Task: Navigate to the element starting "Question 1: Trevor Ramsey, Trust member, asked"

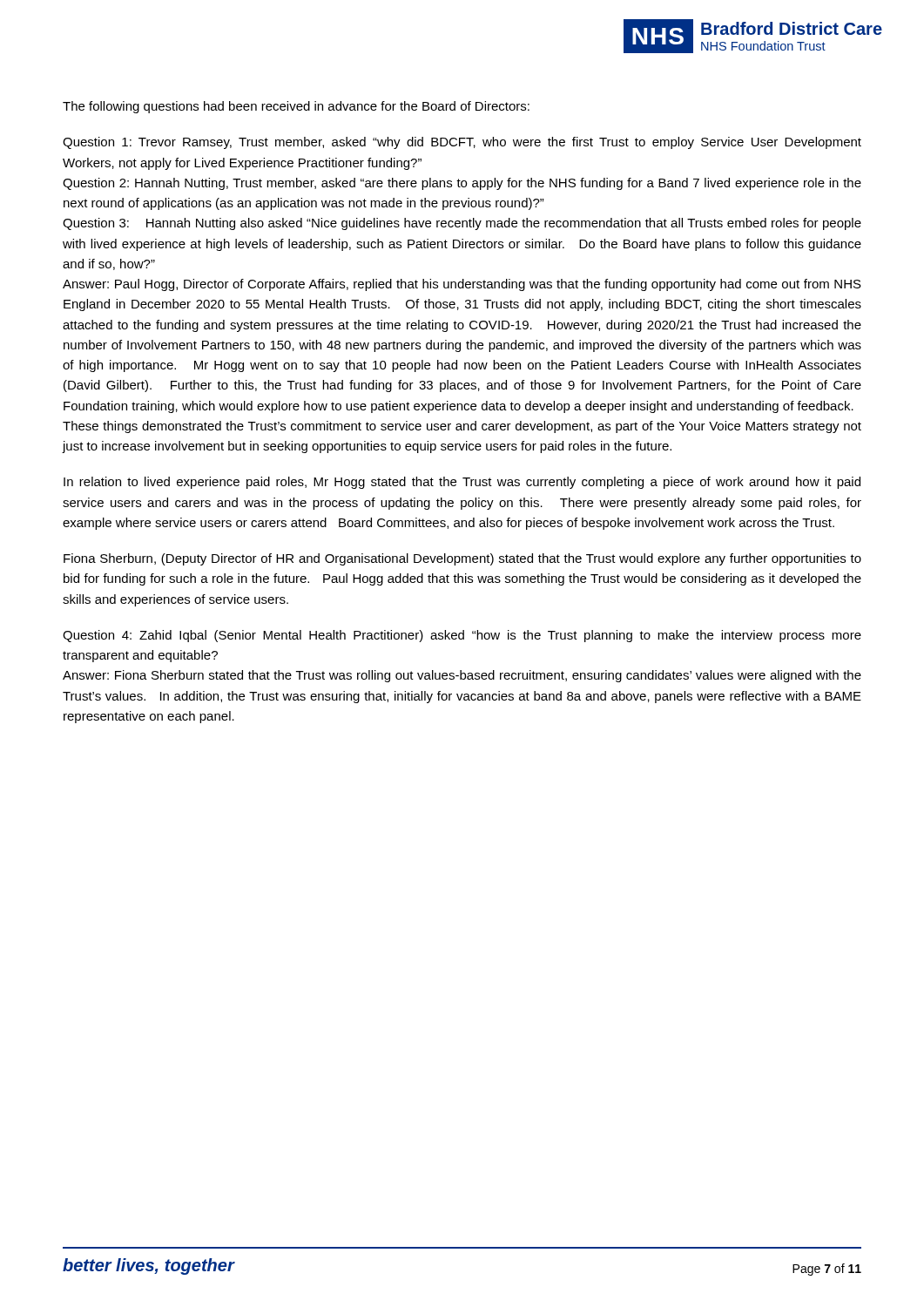Action: click(462, 294)
